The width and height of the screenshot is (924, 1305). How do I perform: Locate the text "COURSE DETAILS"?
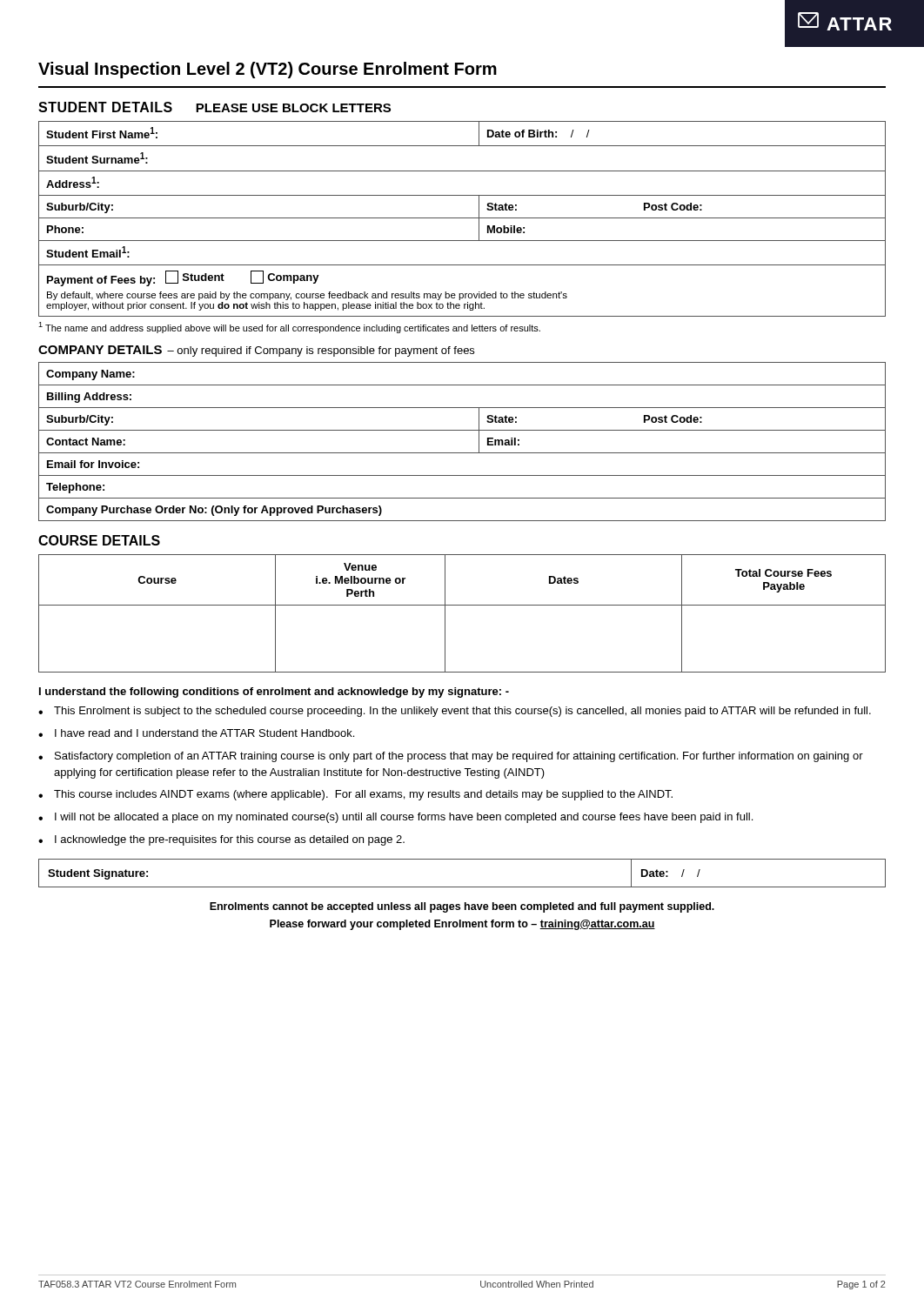[x=99, y=541]
